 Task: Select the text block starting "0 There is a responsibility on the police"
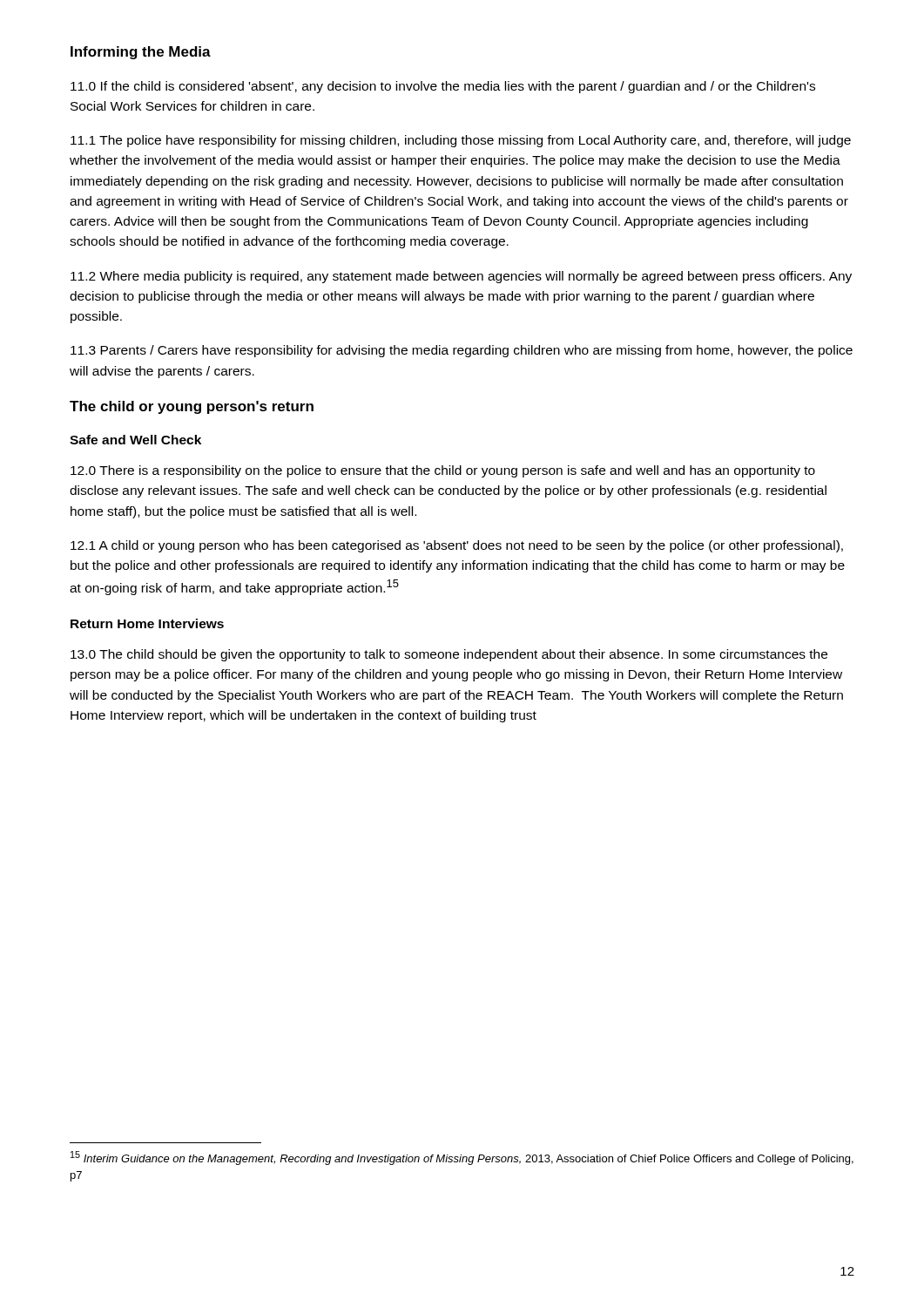tap(448, 490)
